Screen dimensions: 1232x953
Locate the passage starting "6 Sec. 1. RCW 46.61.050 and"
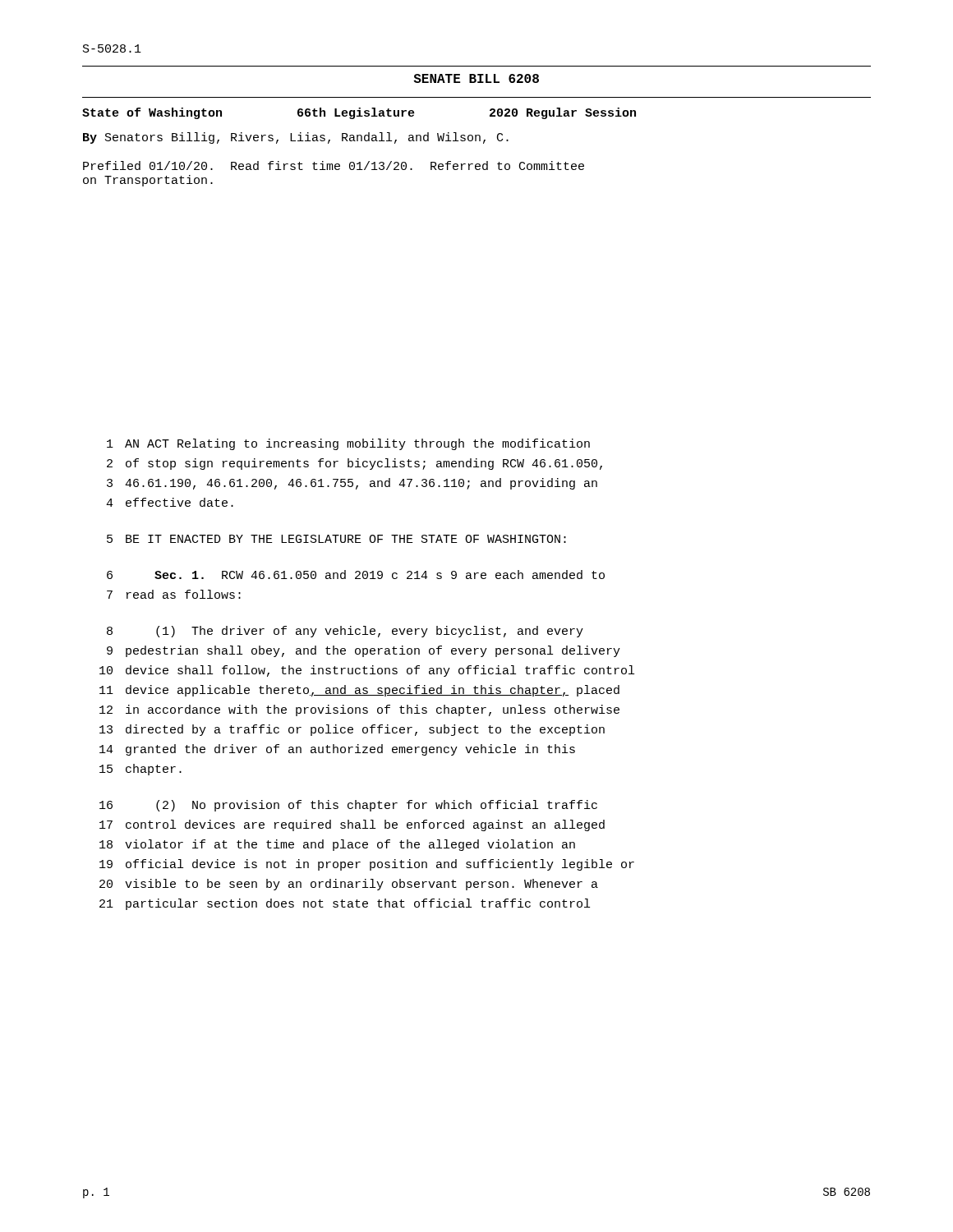pos(476,577)
